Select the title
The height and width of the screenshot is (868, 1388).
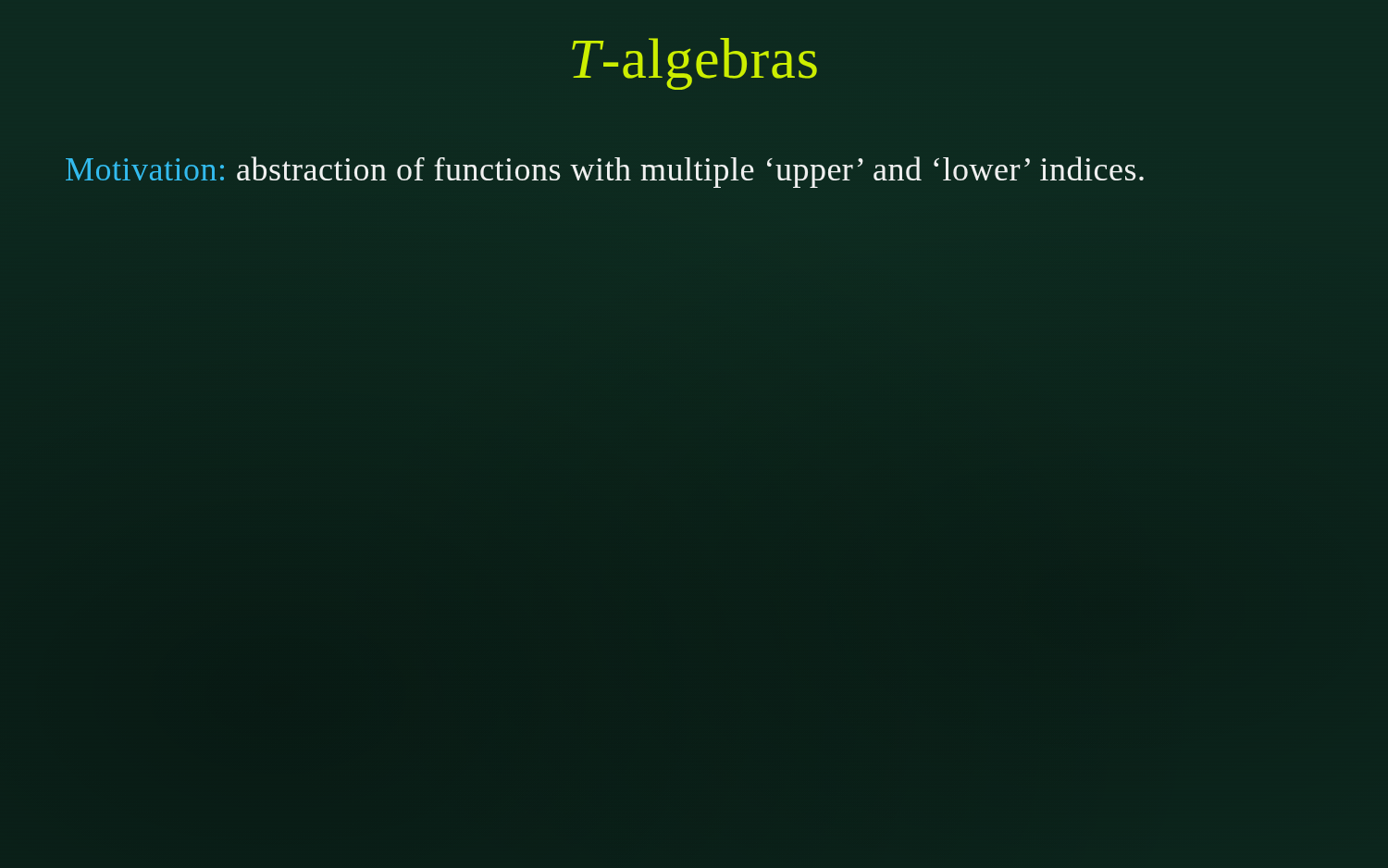pyautogui.click(x=694, y=58)
